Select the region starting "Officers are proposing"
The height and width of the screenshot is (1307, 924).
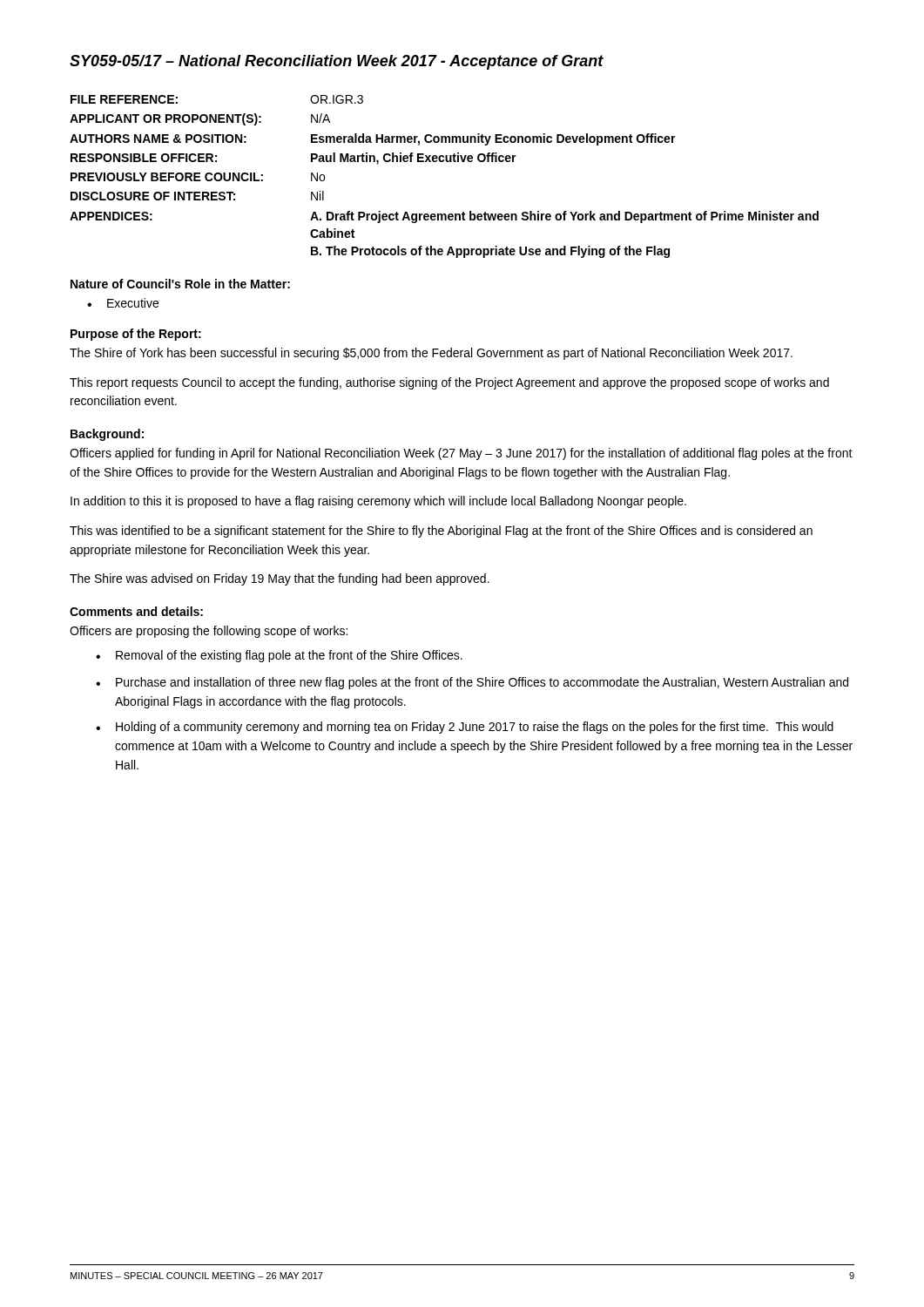tap(209, 631)
